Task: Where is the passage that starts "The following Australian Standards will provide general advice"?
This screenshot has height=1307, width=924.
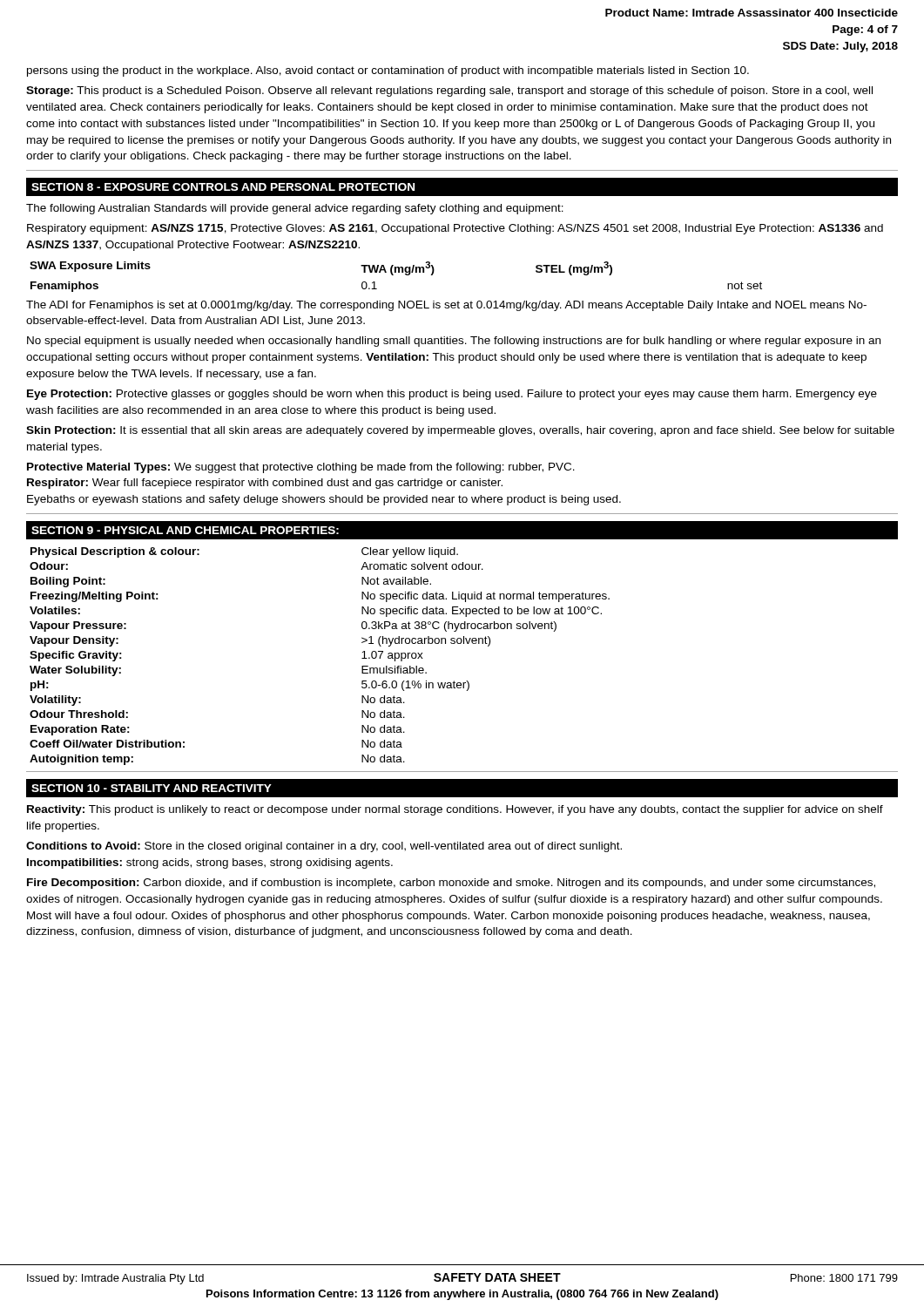Action: pyautogui.click(x=462, y=227)
